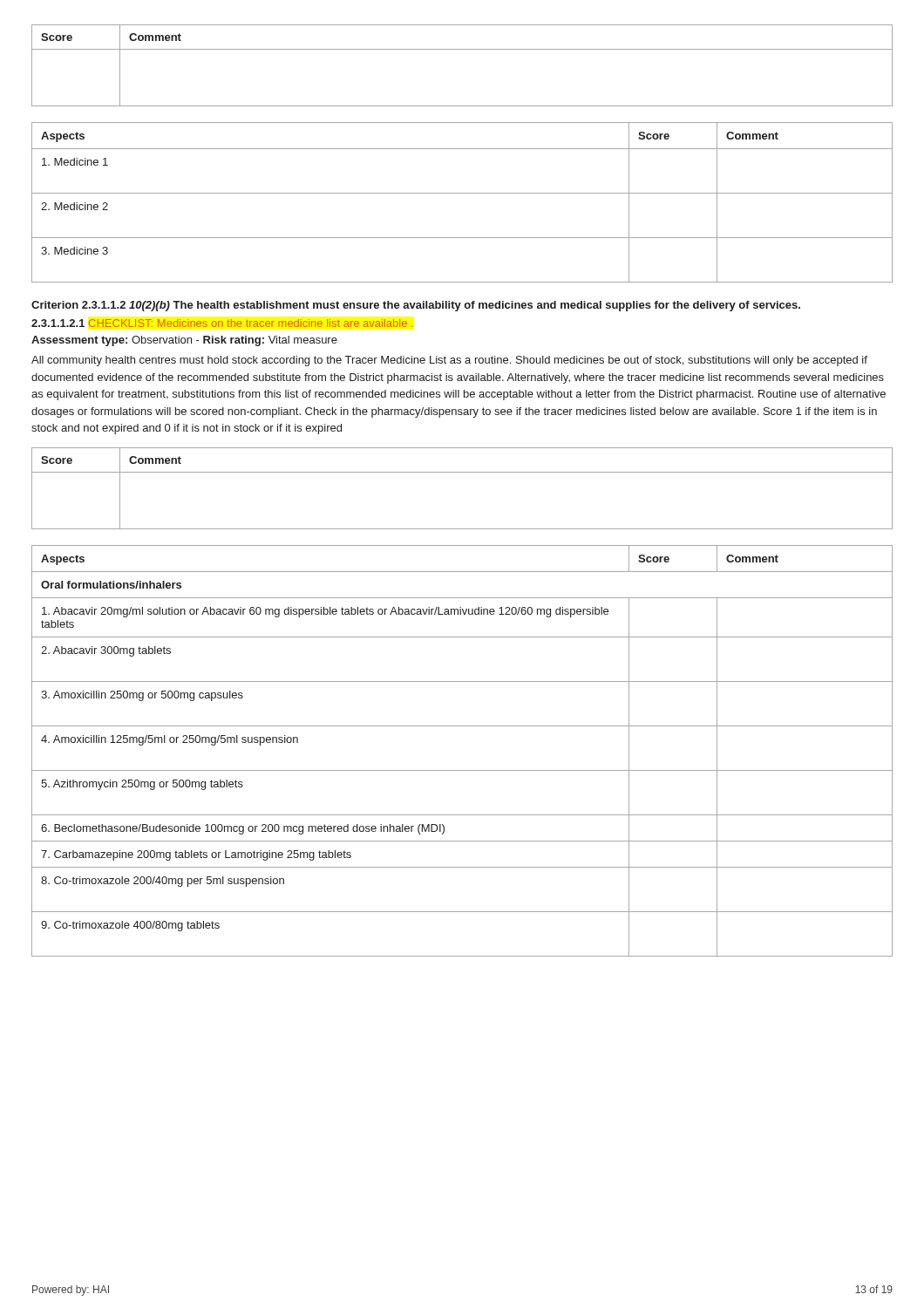Find the passage starting "Criterion 2.3.1.1.2 10(2)(b) The health establishment must"

[x=416, y=305]
